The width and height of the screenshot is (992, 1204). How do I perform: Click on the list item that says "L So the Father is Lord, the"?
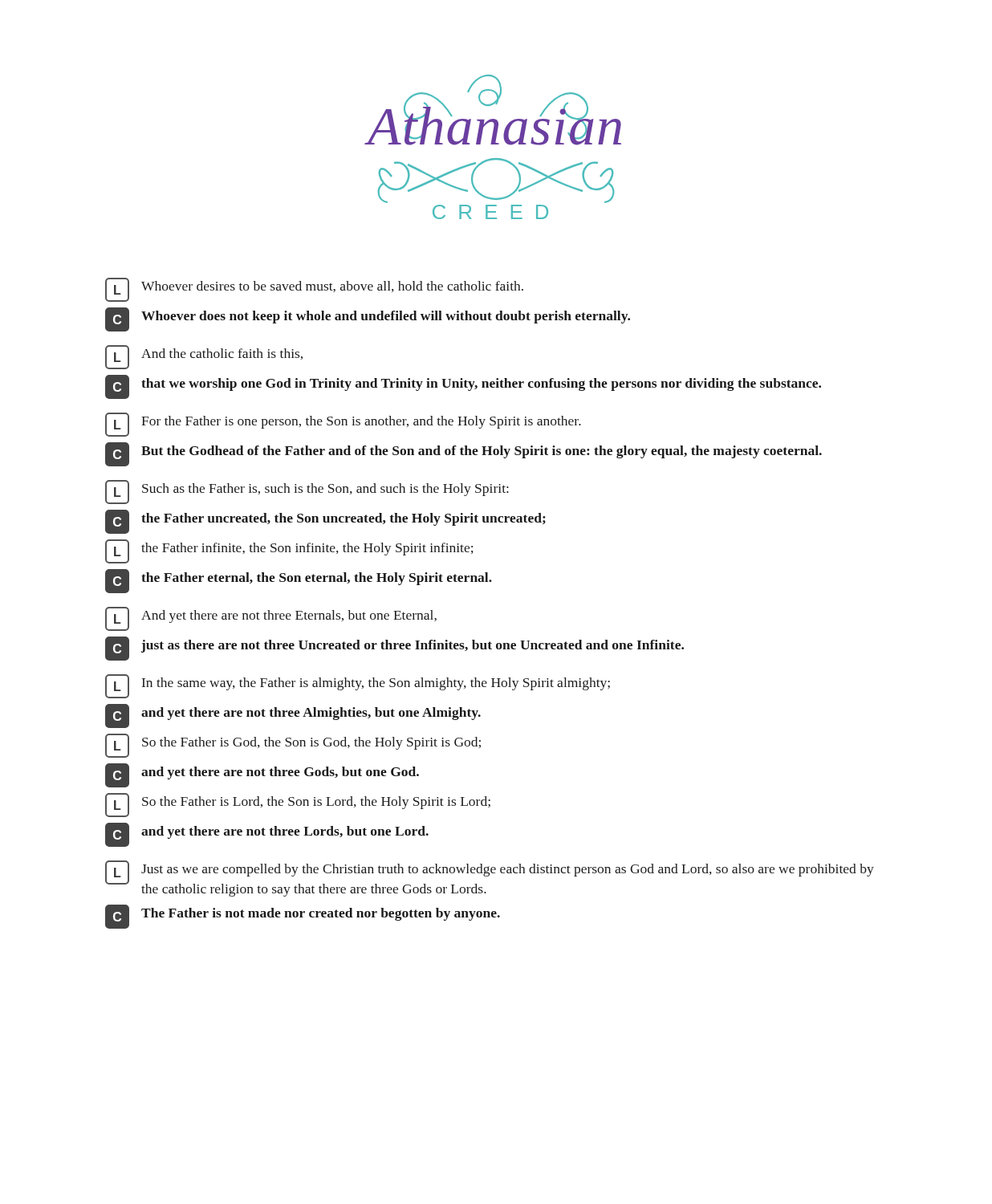[x=496, y=805]
